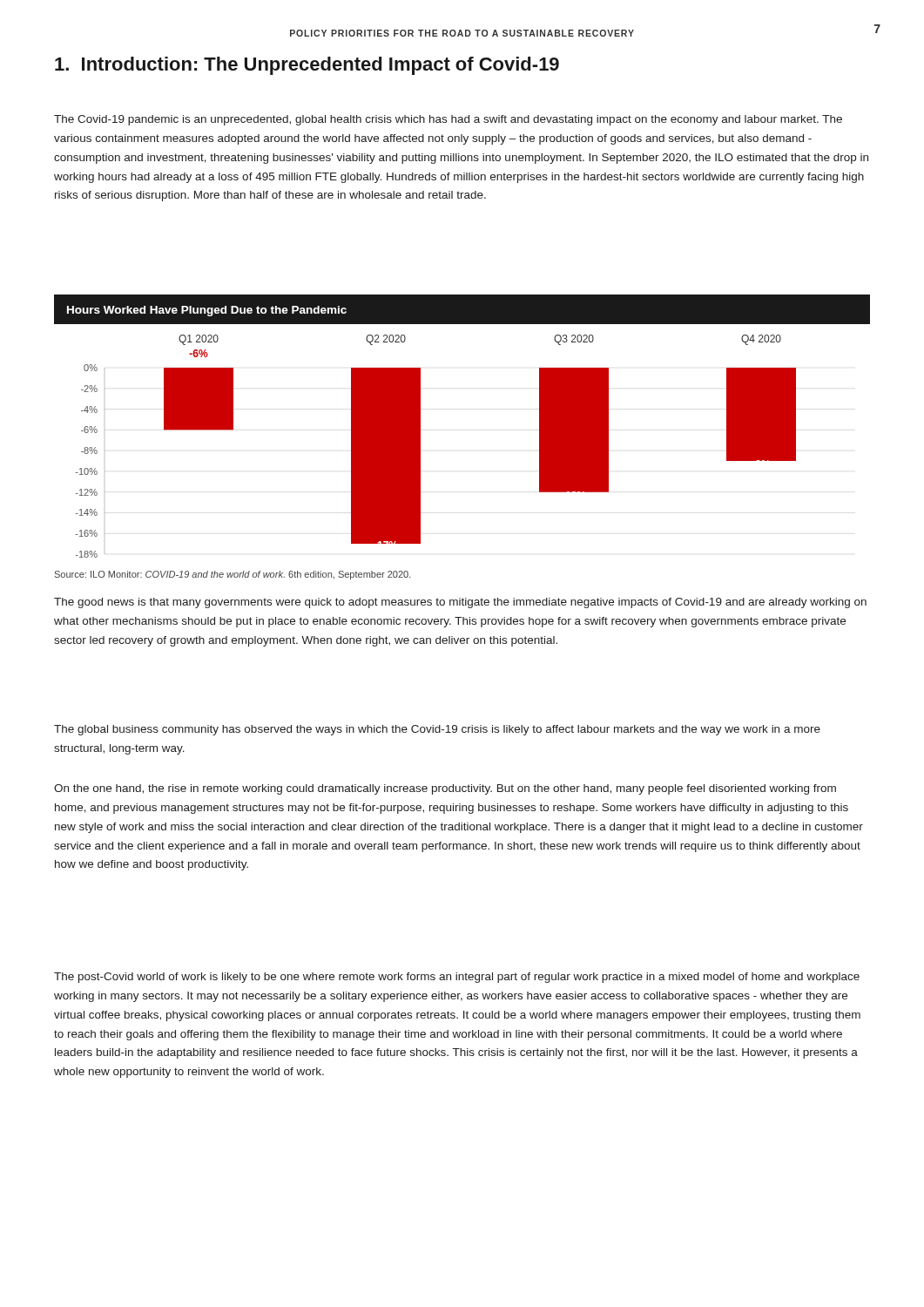Find a bar chart
This screenshot has height=1307, width=924.
tap(462, 429)
